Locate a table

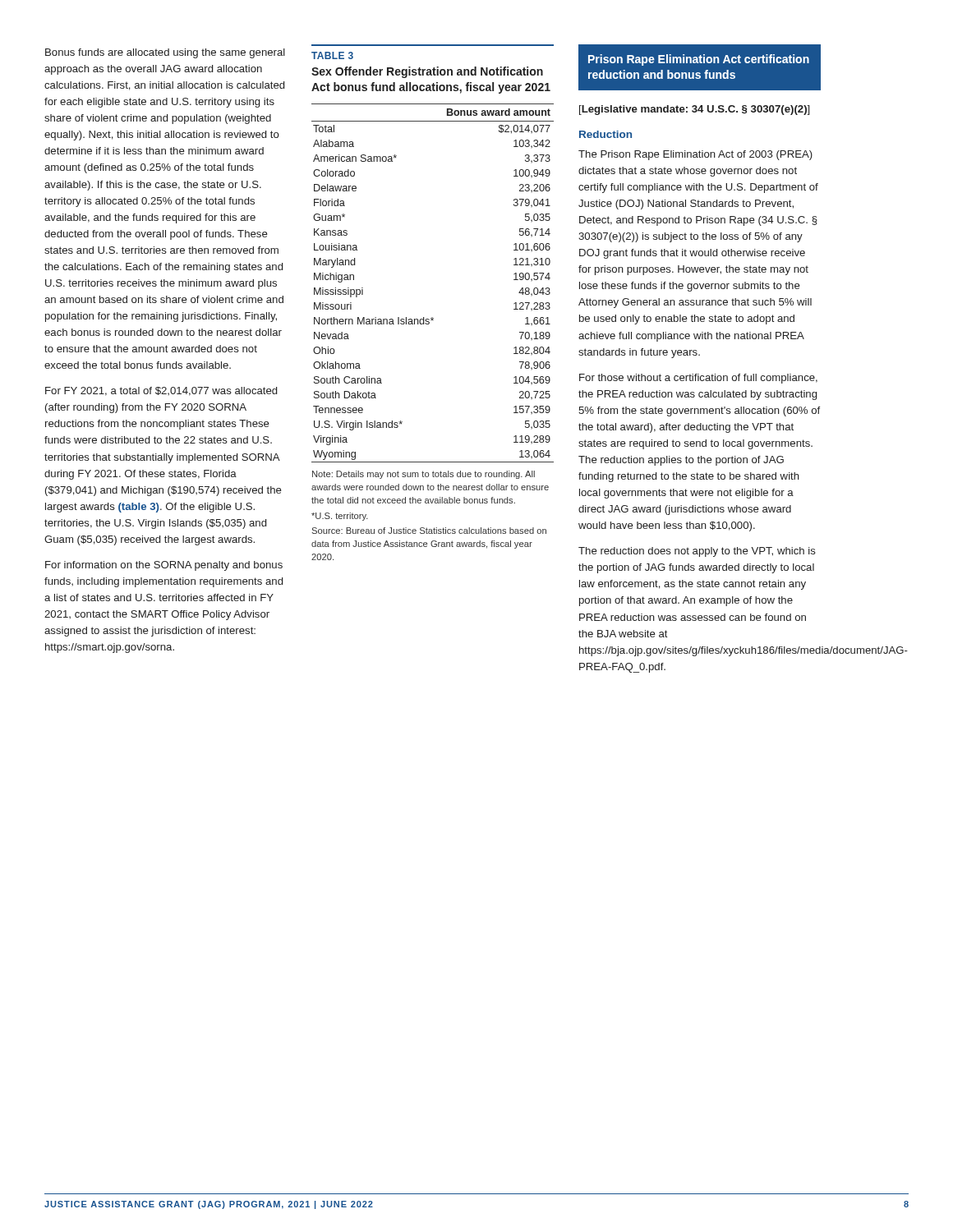pos(433,283)
